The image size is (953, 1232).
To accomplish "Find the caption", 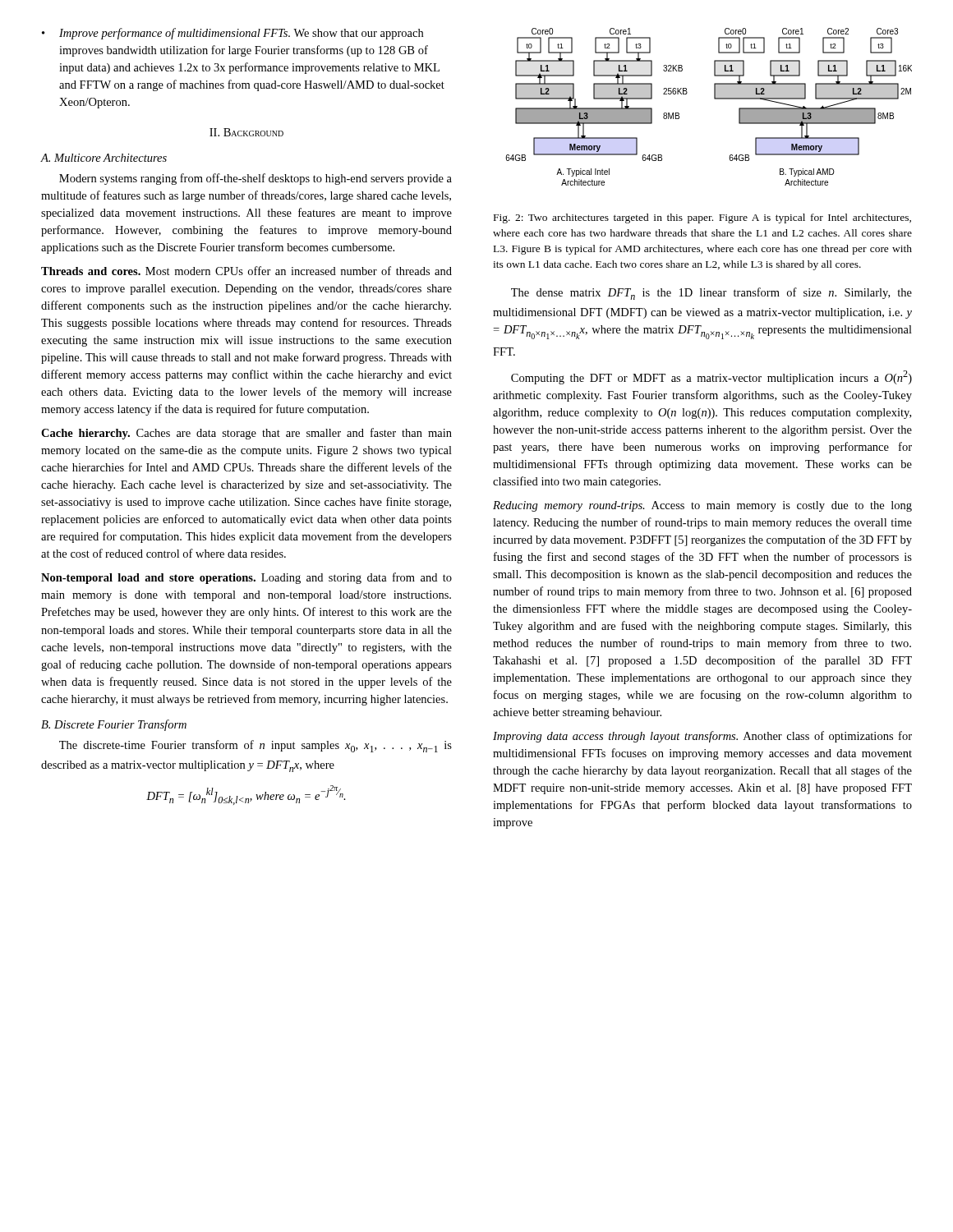I will coord(702,240).
